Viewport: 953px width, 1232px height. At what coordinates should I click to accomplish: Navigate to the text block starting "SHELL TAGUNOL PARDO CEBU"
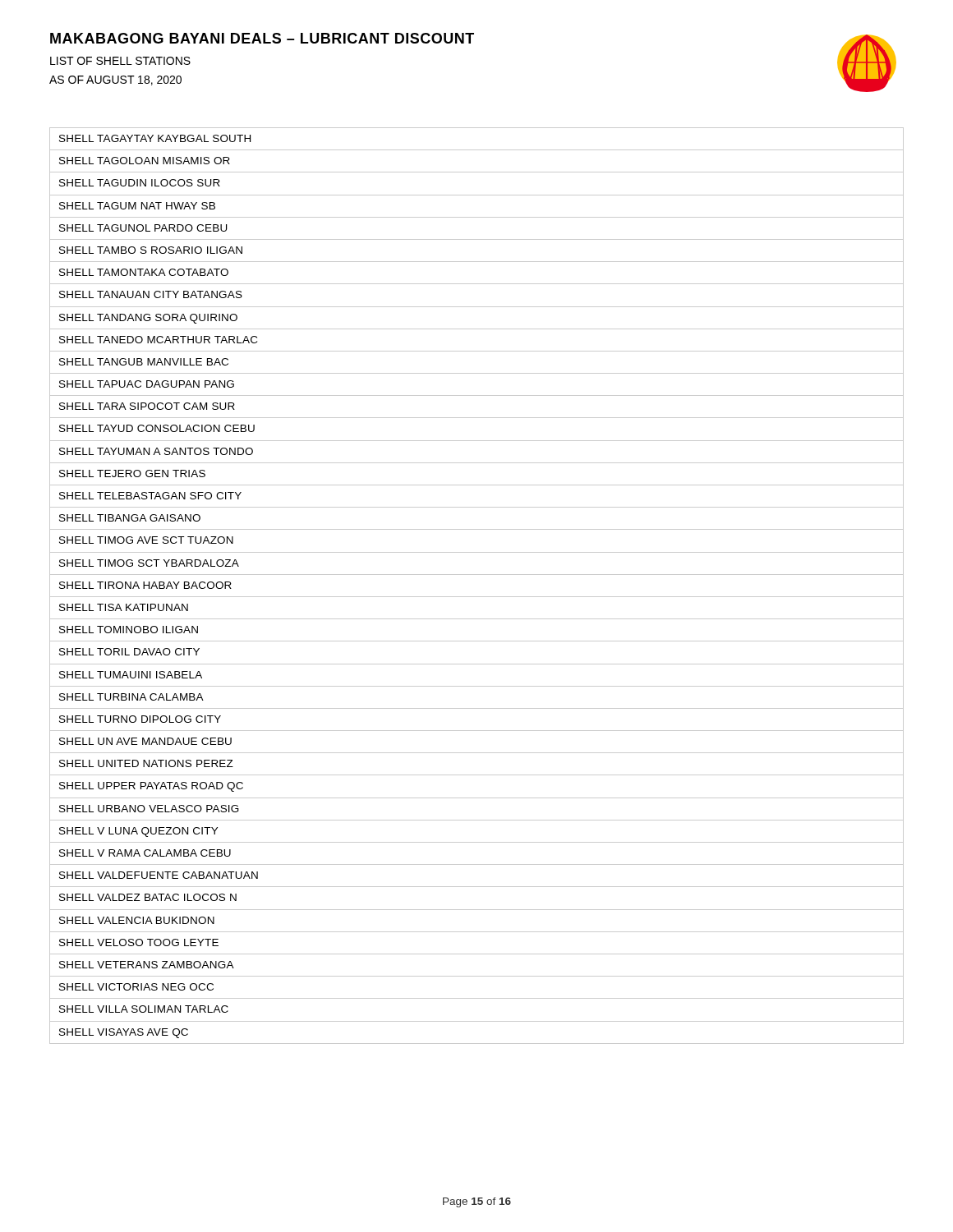coord(143,228)
